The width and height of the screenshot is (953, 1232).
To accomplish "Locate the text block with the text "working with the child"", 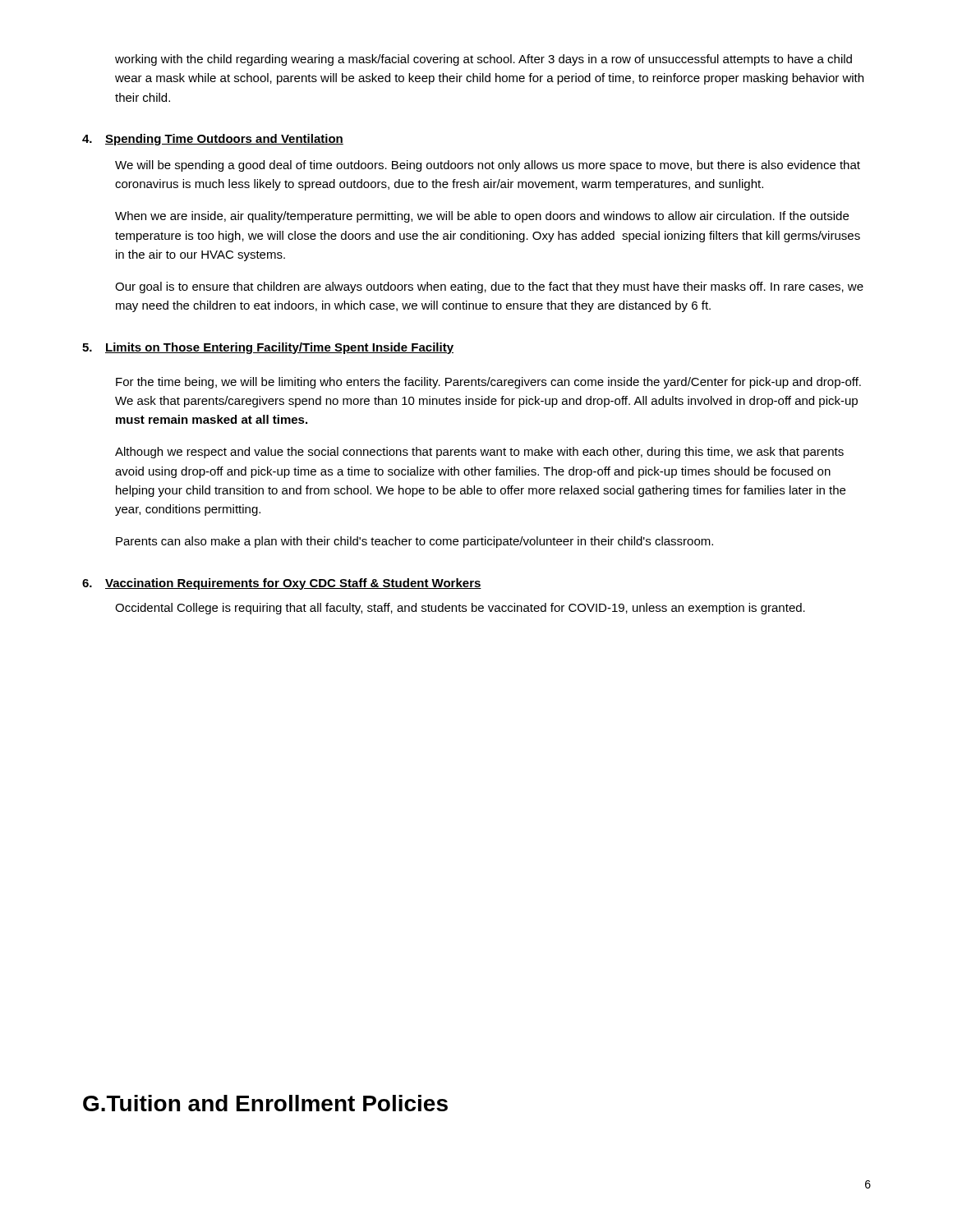I will (490, 78).
